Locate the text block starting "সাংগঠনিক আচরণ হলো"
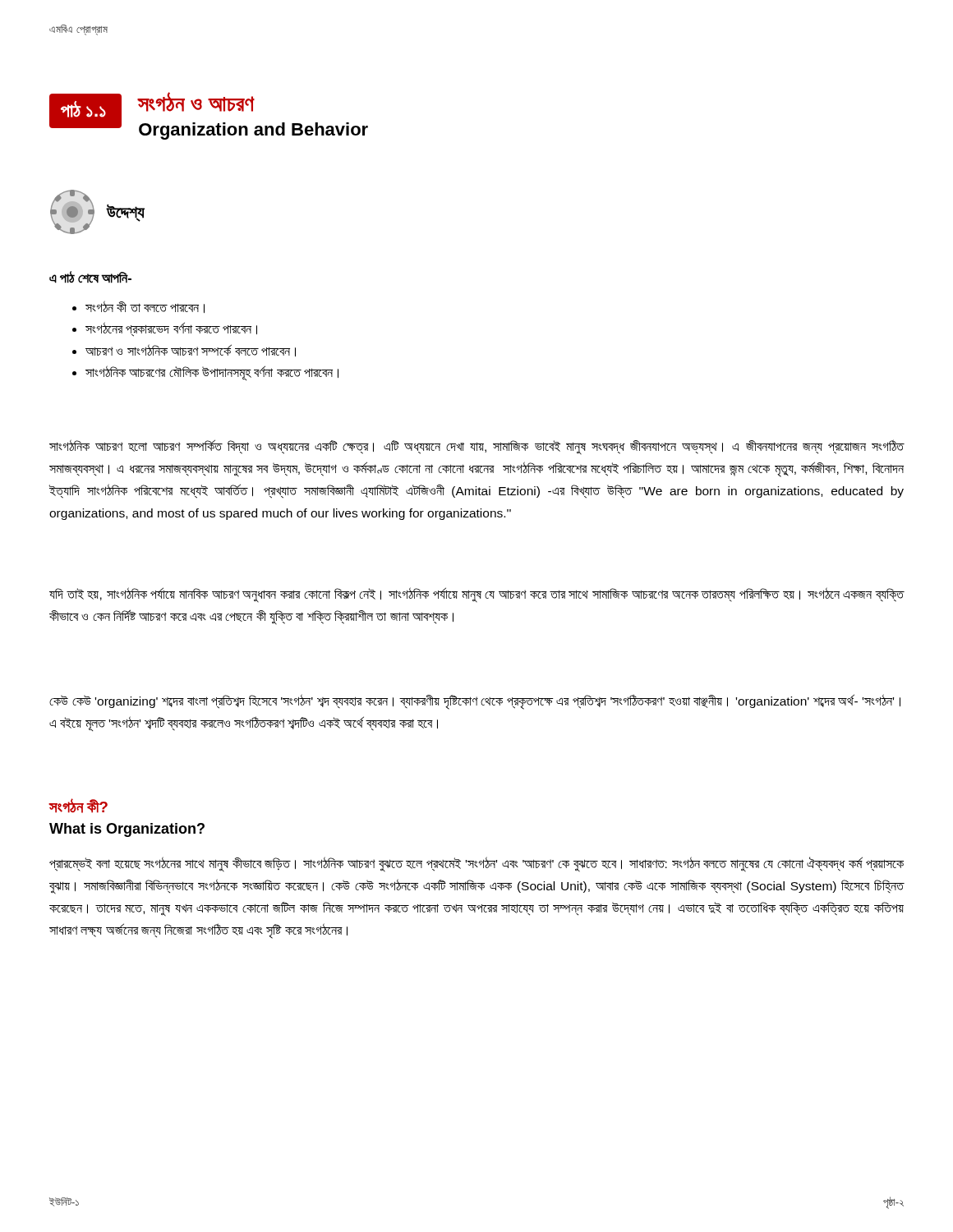Image resolution: width=953 pixels, height=1232 pixels. click(x=476, y=480)
